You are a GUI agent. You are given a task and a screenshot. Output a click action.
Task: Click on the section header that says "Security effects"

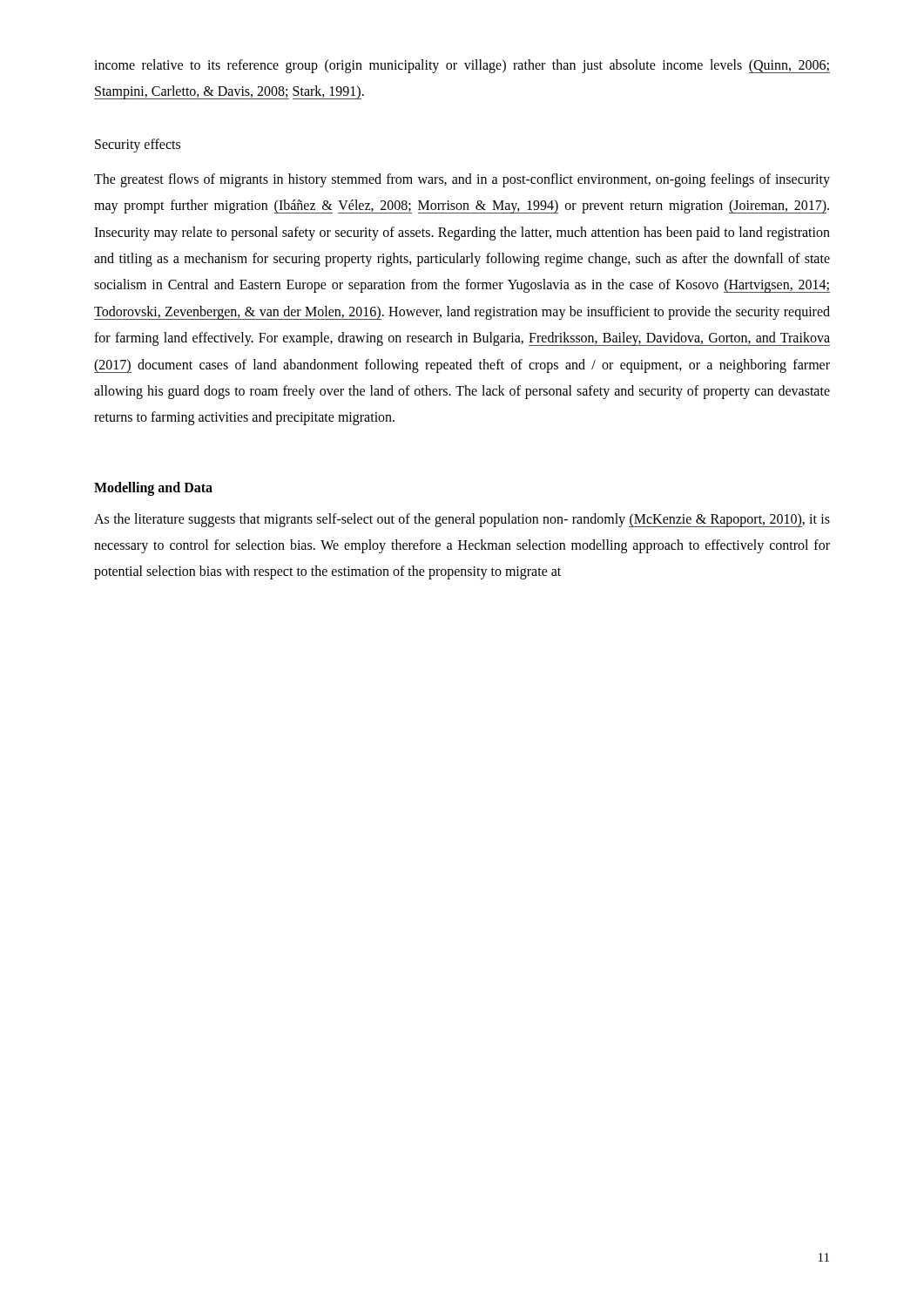(x=137, y=144)
